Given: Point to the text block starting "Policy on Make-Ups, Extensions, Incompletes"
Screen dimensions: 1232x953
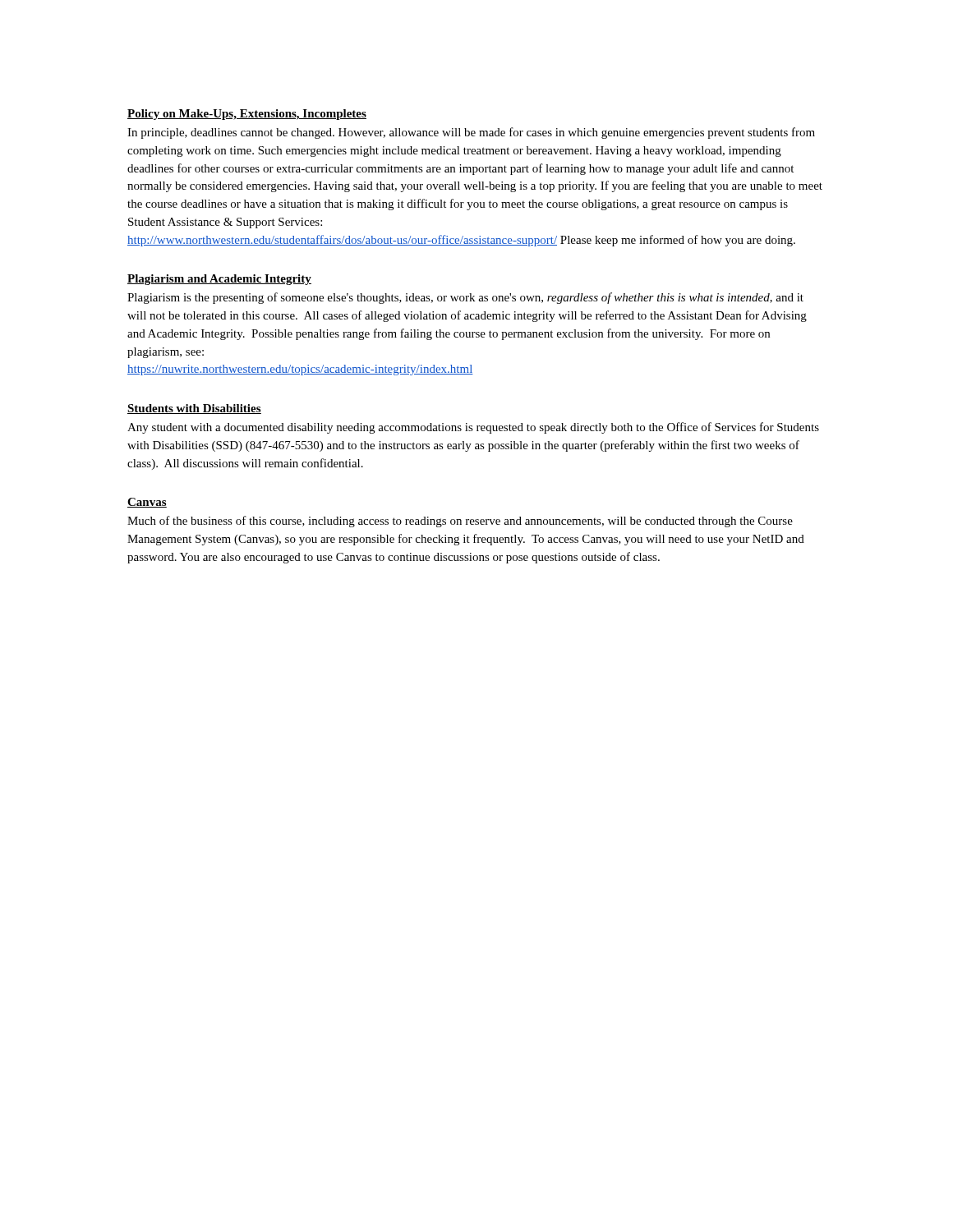Looking at the screenshot, I should (247, 113).
